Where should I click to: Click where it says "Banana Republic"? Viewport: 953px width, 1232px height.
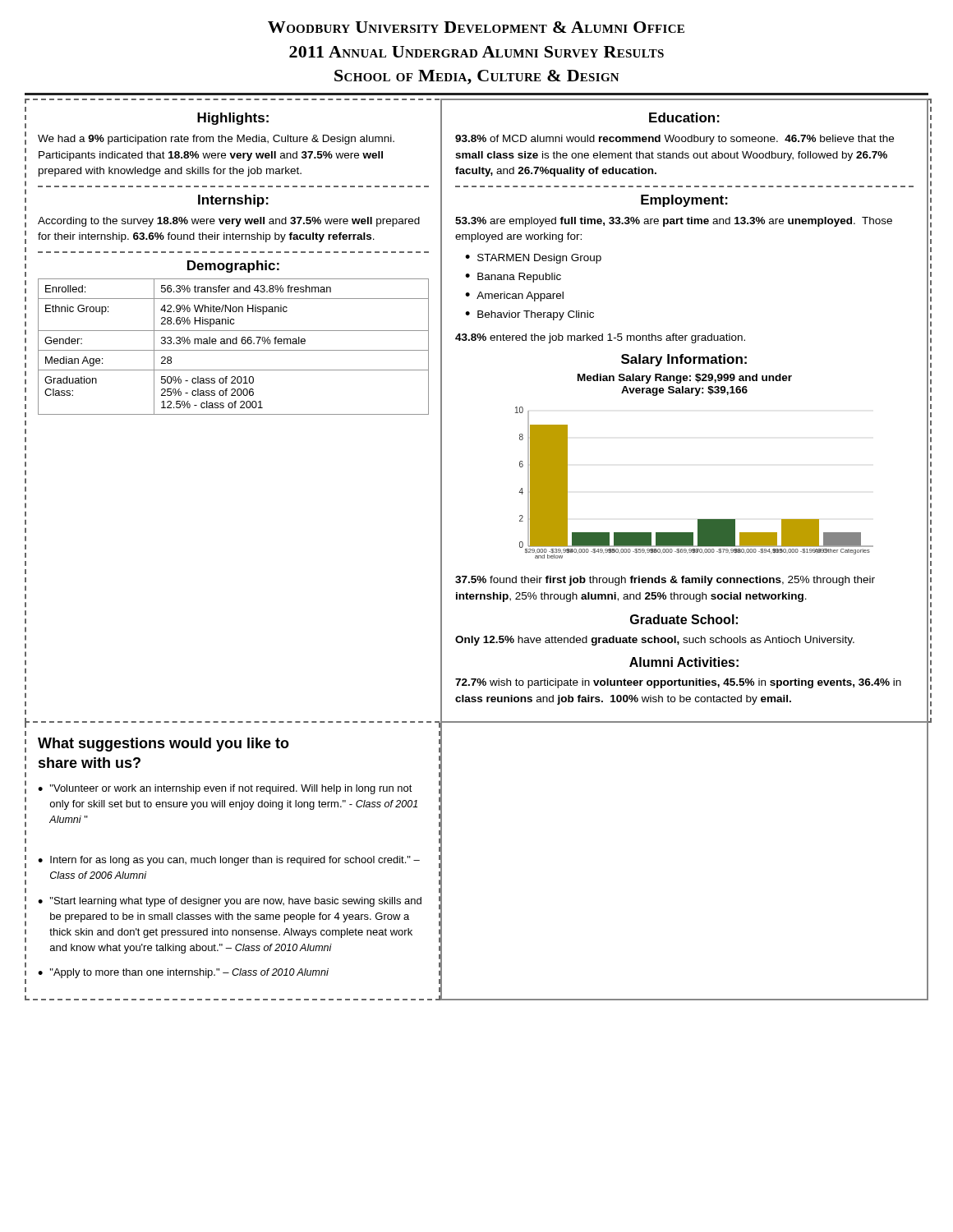[x=519, y=277]
